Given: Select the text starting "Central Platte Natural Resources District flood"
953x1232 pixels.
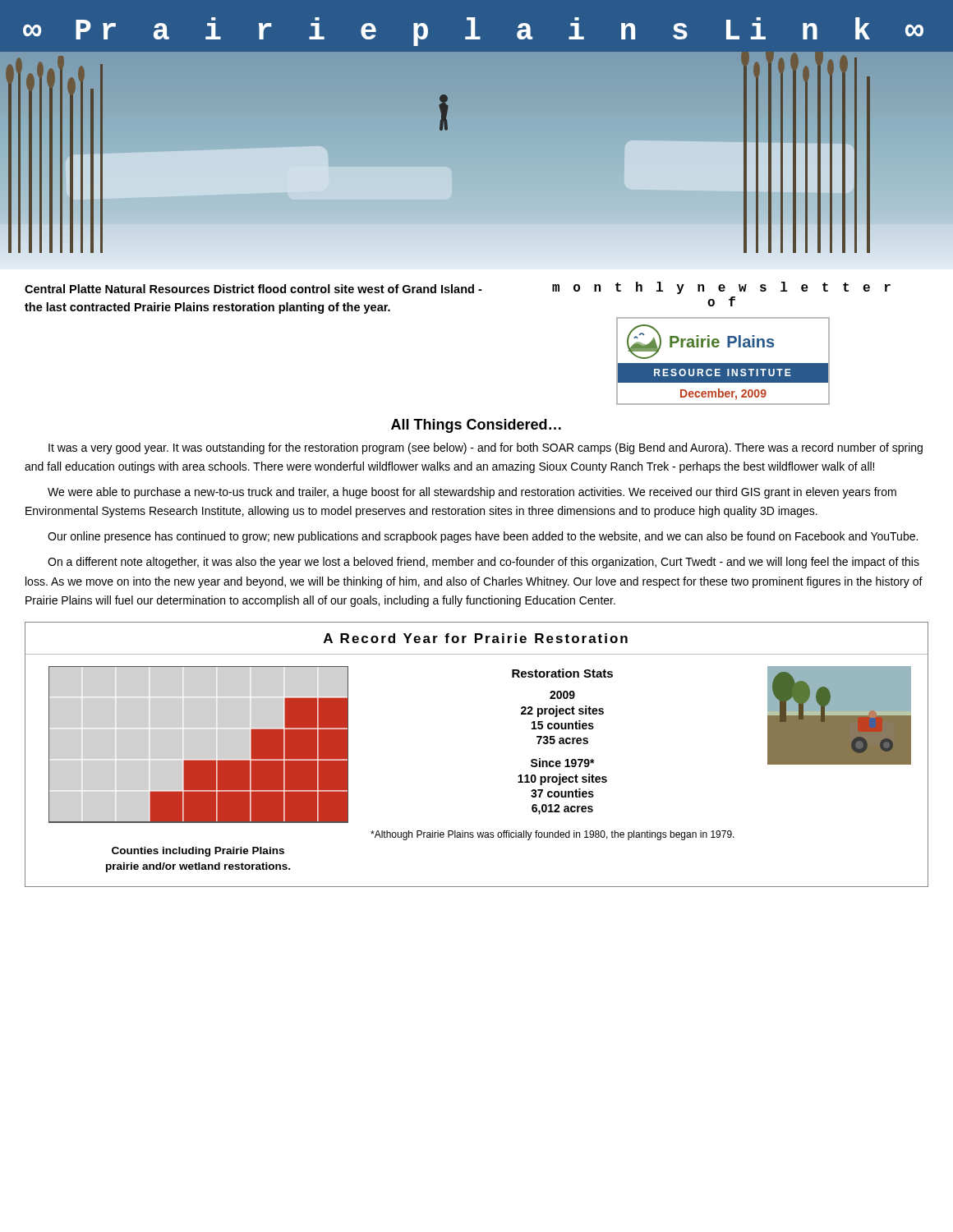Looking at the screenshot, I should 259,299.
